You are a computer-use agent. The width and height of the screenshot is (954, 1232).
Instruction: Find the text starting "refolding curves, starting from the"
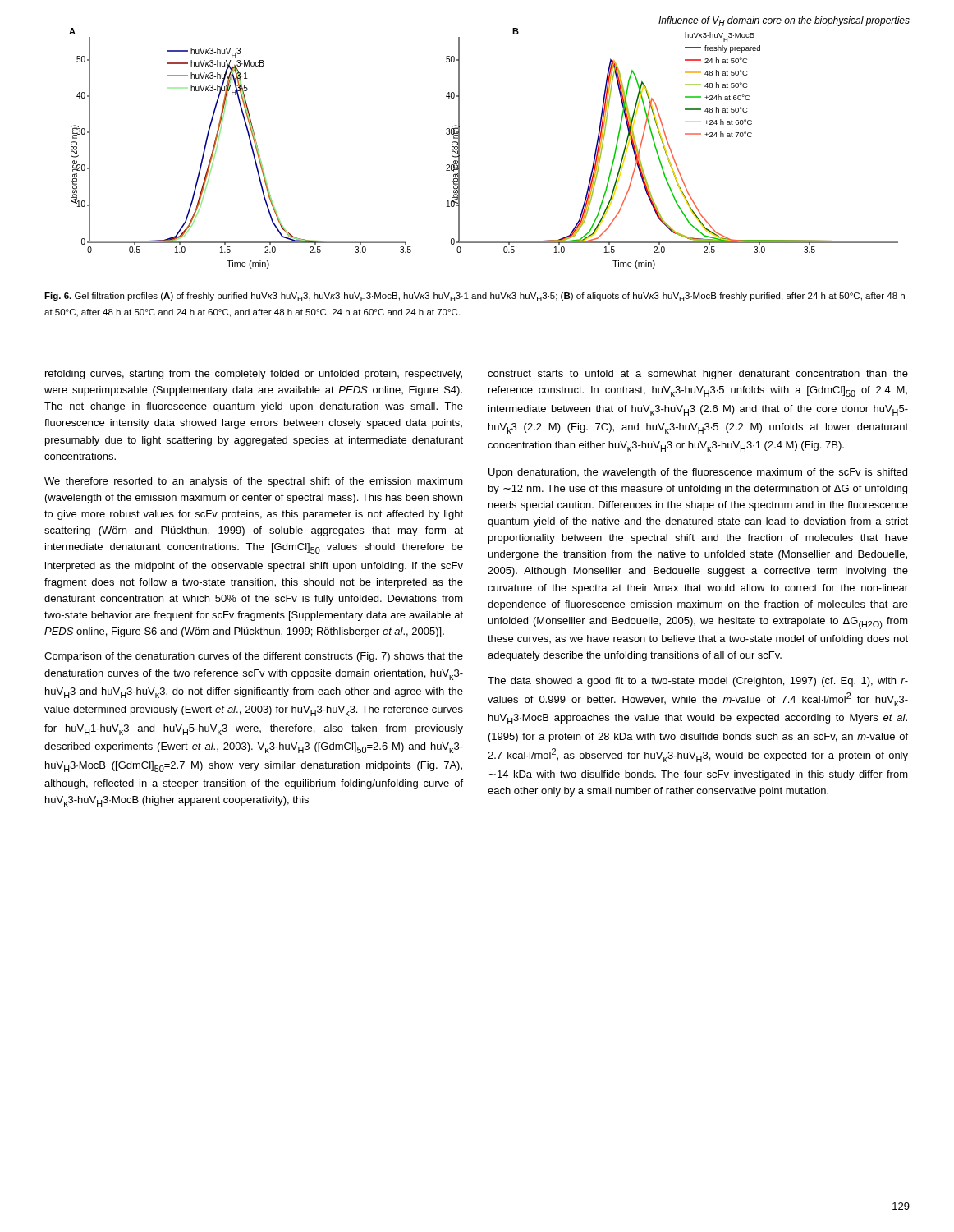(254, 588)
